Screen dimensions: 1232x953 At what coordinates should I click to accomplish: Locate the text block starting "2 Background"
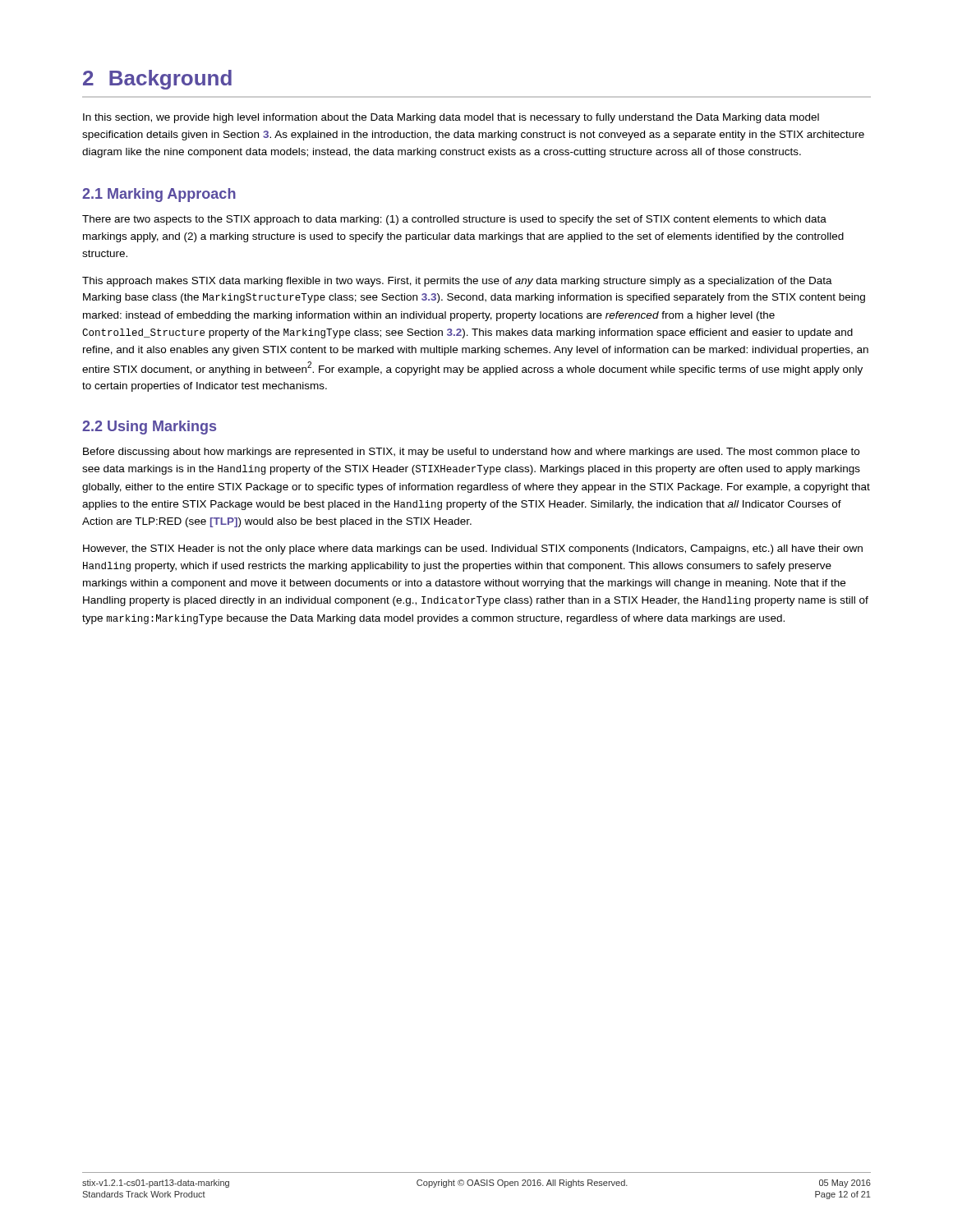pos(157,80)
